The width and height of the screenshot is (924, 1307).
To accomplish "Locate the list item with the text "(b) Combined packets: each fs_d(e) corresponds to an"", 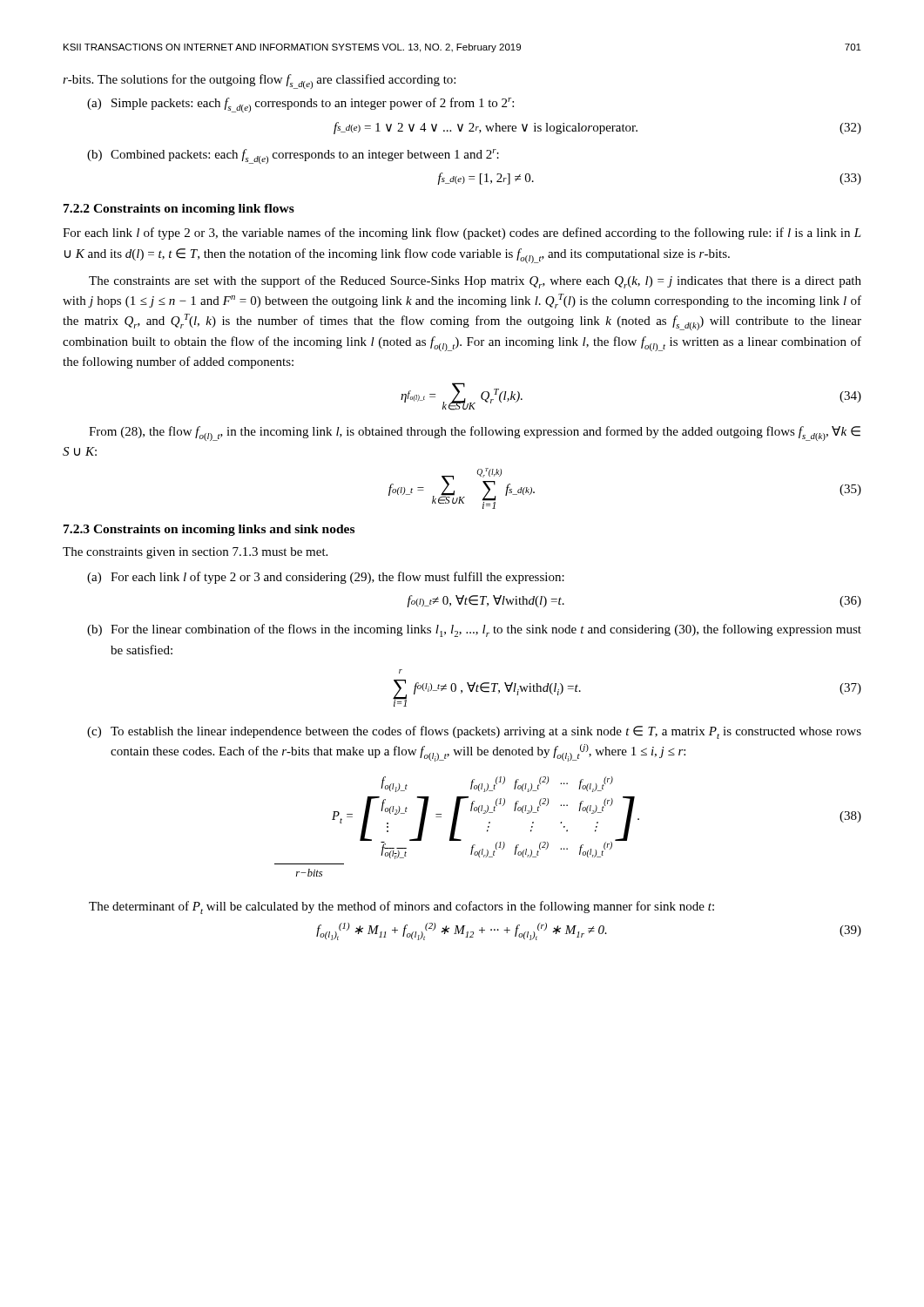I will click(474, 168).
